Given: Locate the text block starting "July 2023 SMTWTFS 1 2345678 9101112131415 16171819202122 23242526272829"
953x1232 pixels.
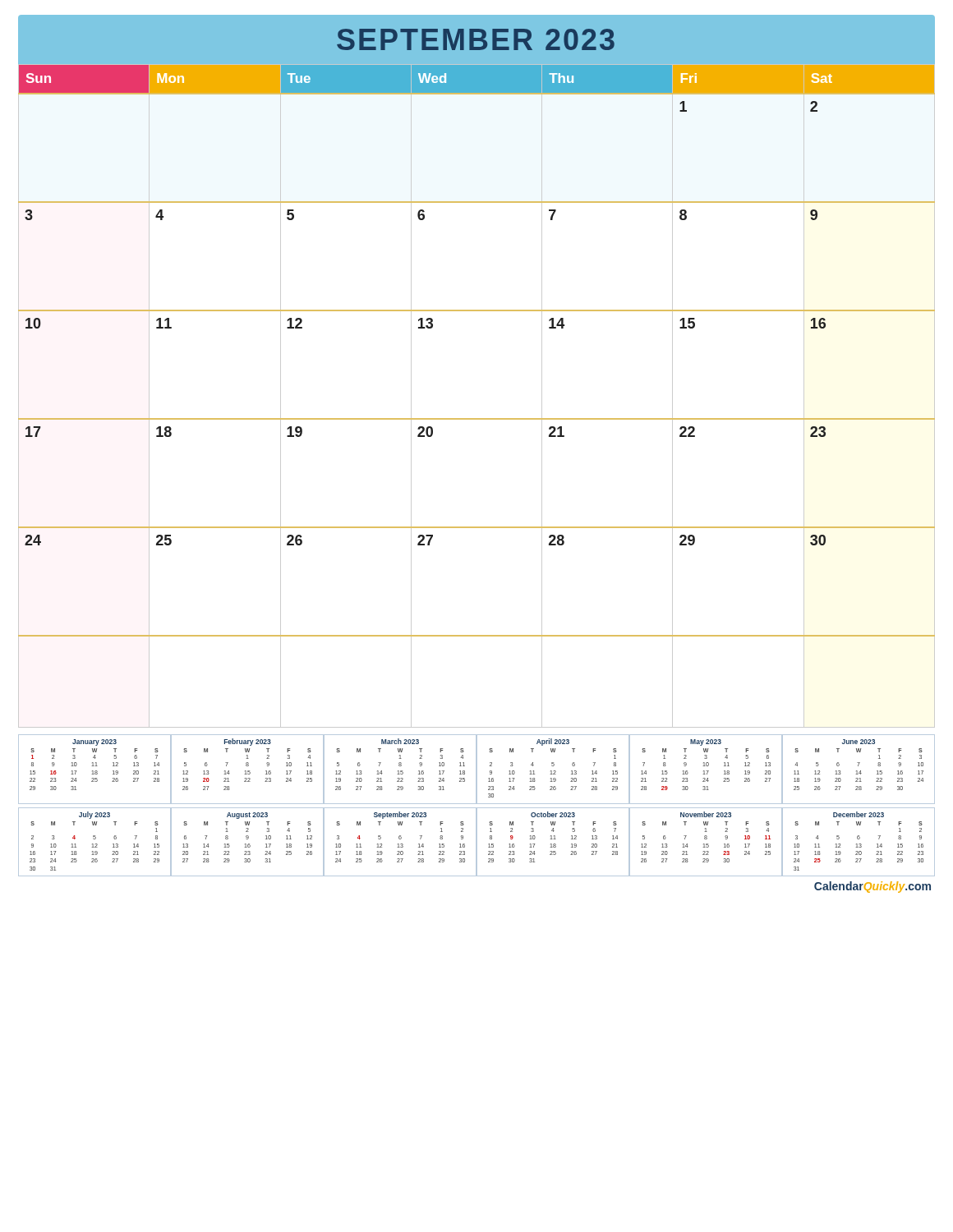Looking at the screenshot, I should [476, 842].
